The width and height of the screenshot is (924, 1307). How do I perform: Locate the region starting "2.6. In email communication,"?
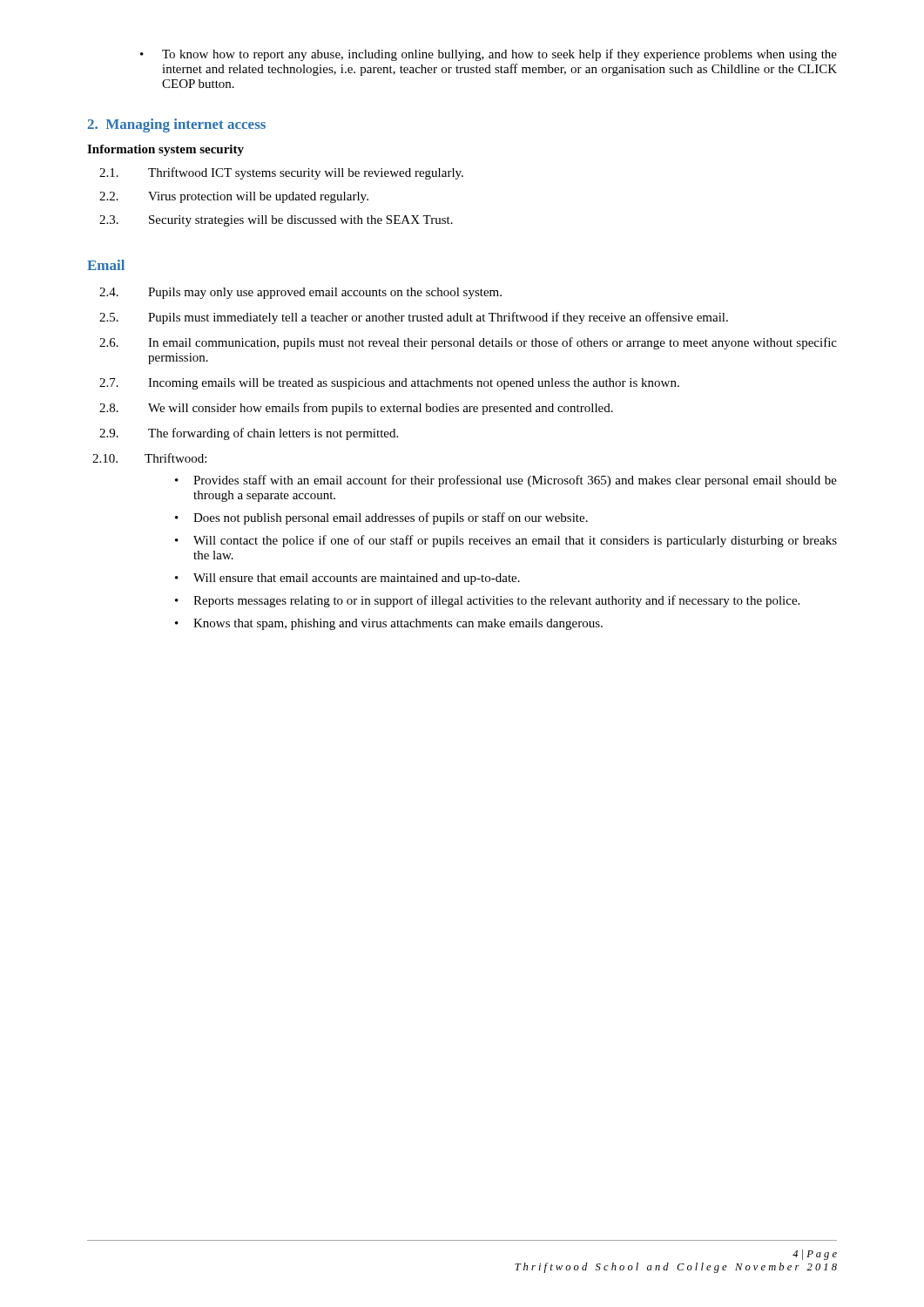coord(462,350)
